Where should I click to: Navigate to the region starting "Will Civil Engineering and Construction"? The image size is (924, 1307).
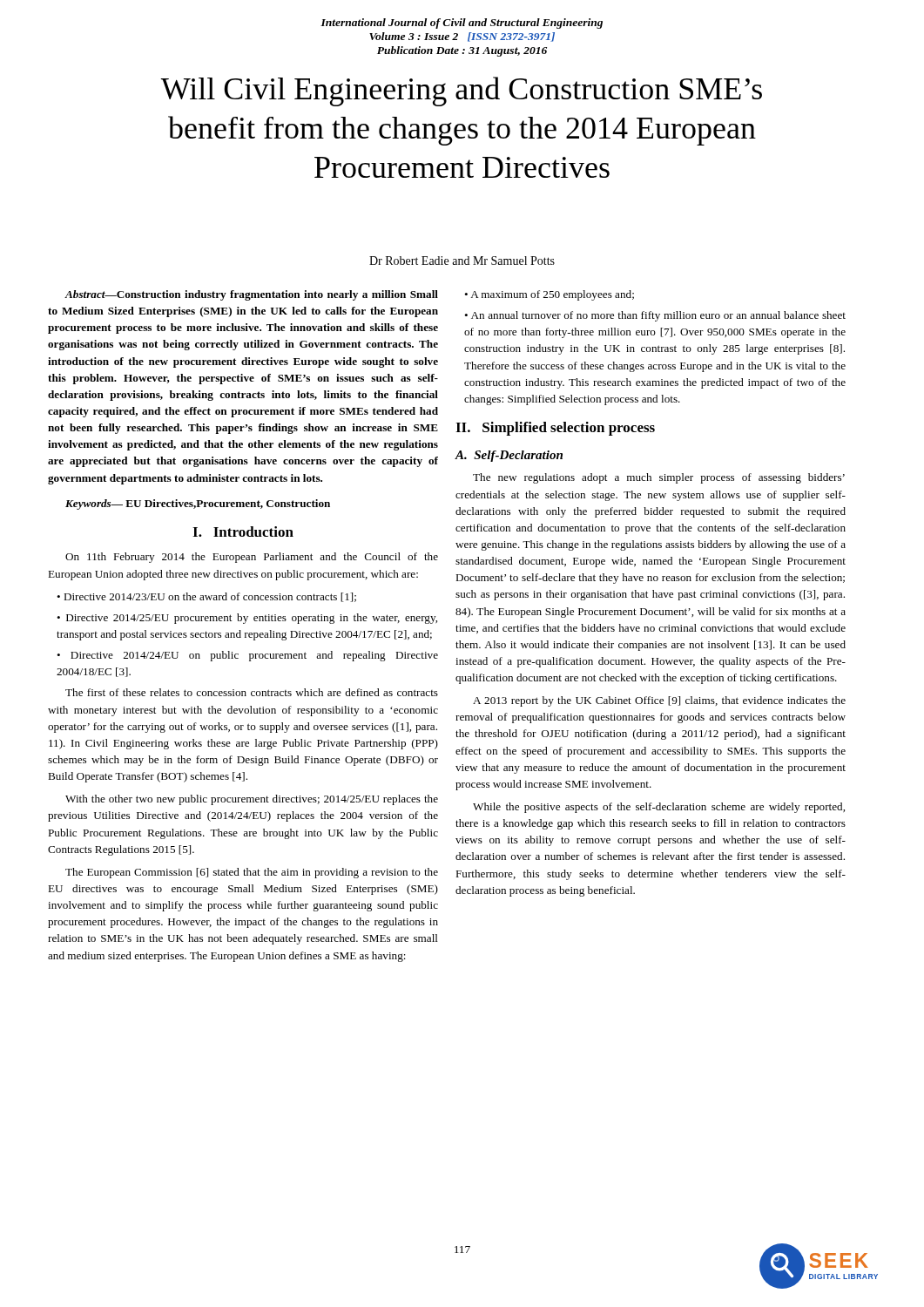click(462, 128)
